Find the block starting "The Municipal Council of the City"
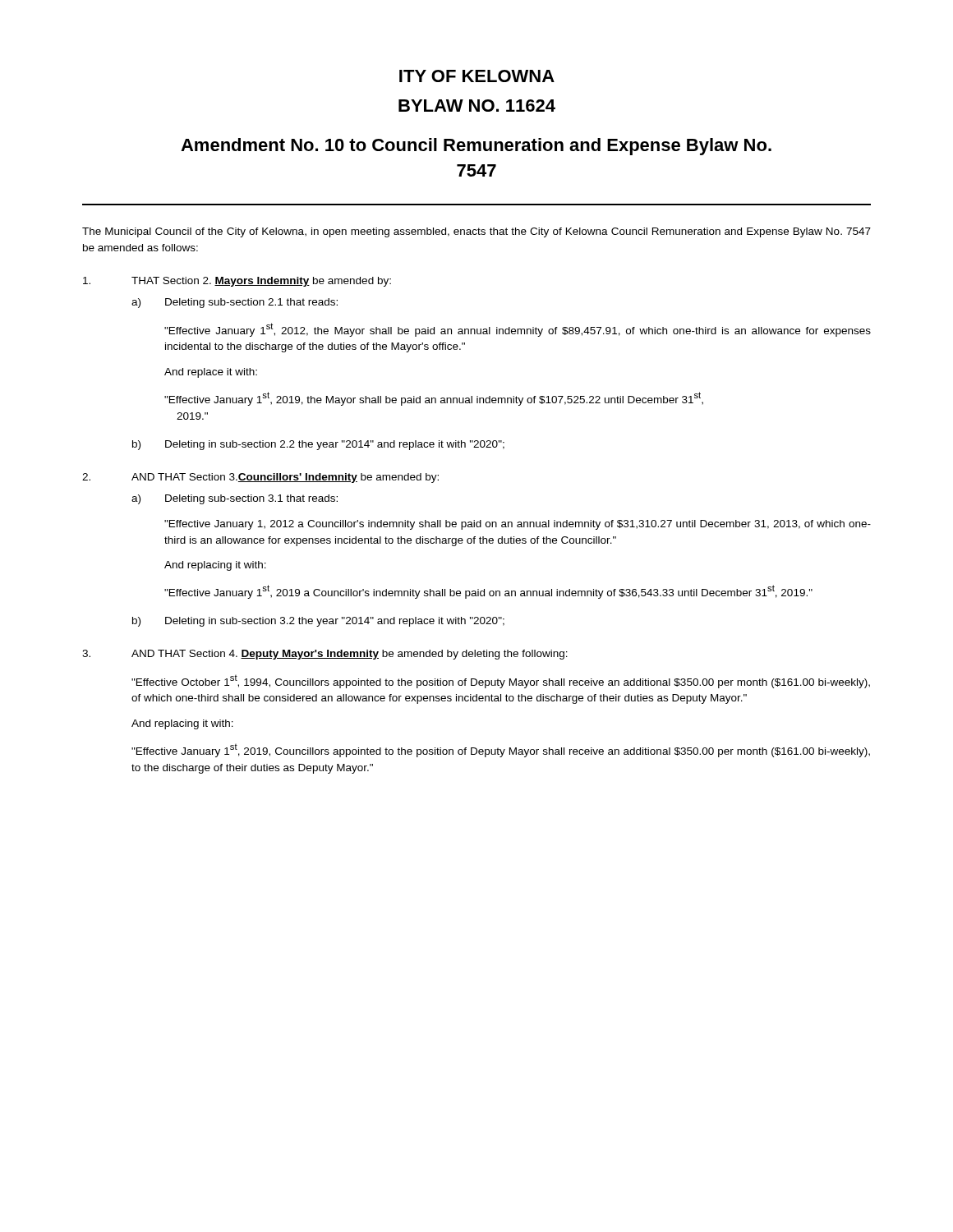The image size is (953, 1232). pyautogui.click(x=476, y=239)
